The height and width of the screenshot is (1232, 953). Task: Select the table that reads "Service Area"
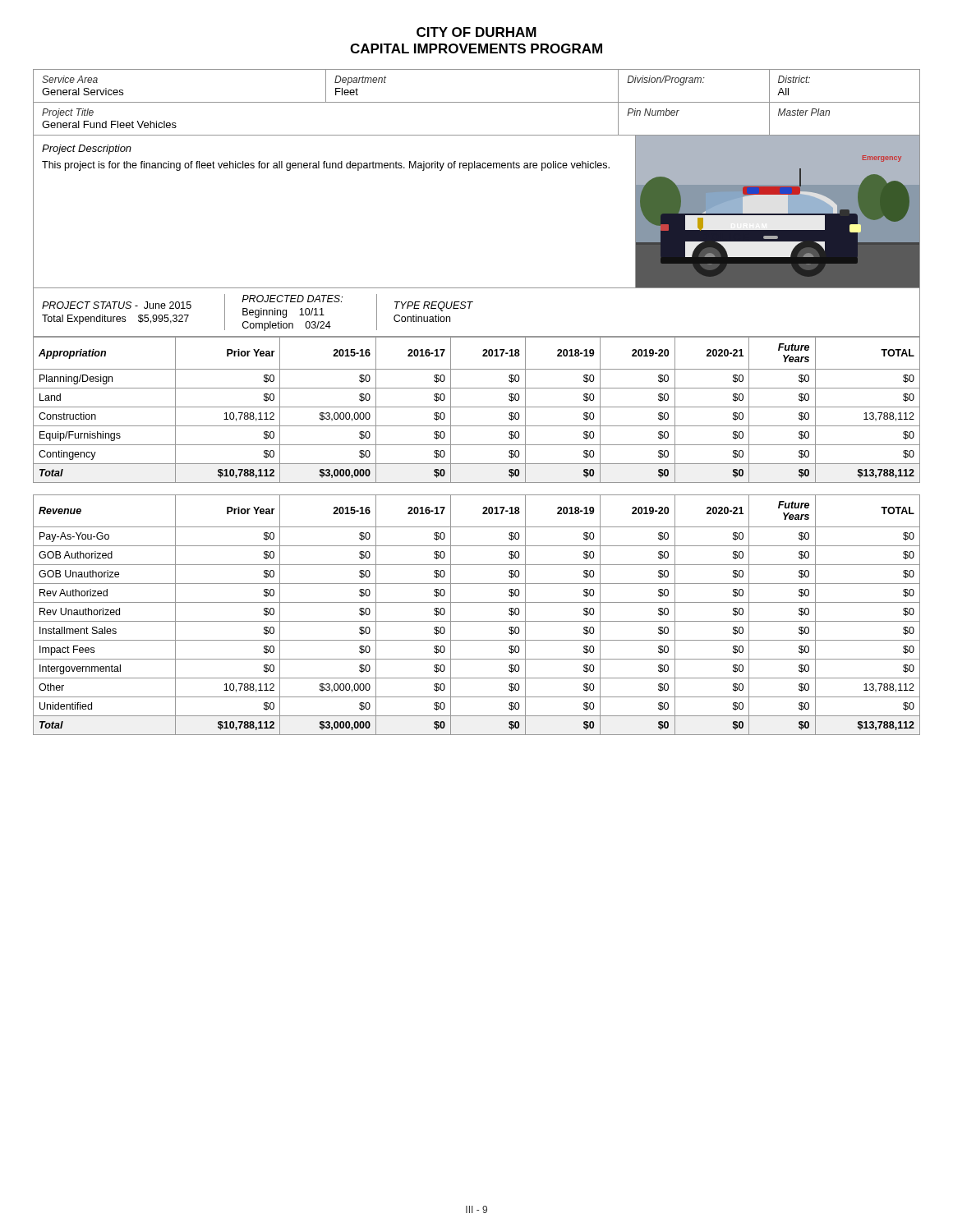click(x=476, y=102)
